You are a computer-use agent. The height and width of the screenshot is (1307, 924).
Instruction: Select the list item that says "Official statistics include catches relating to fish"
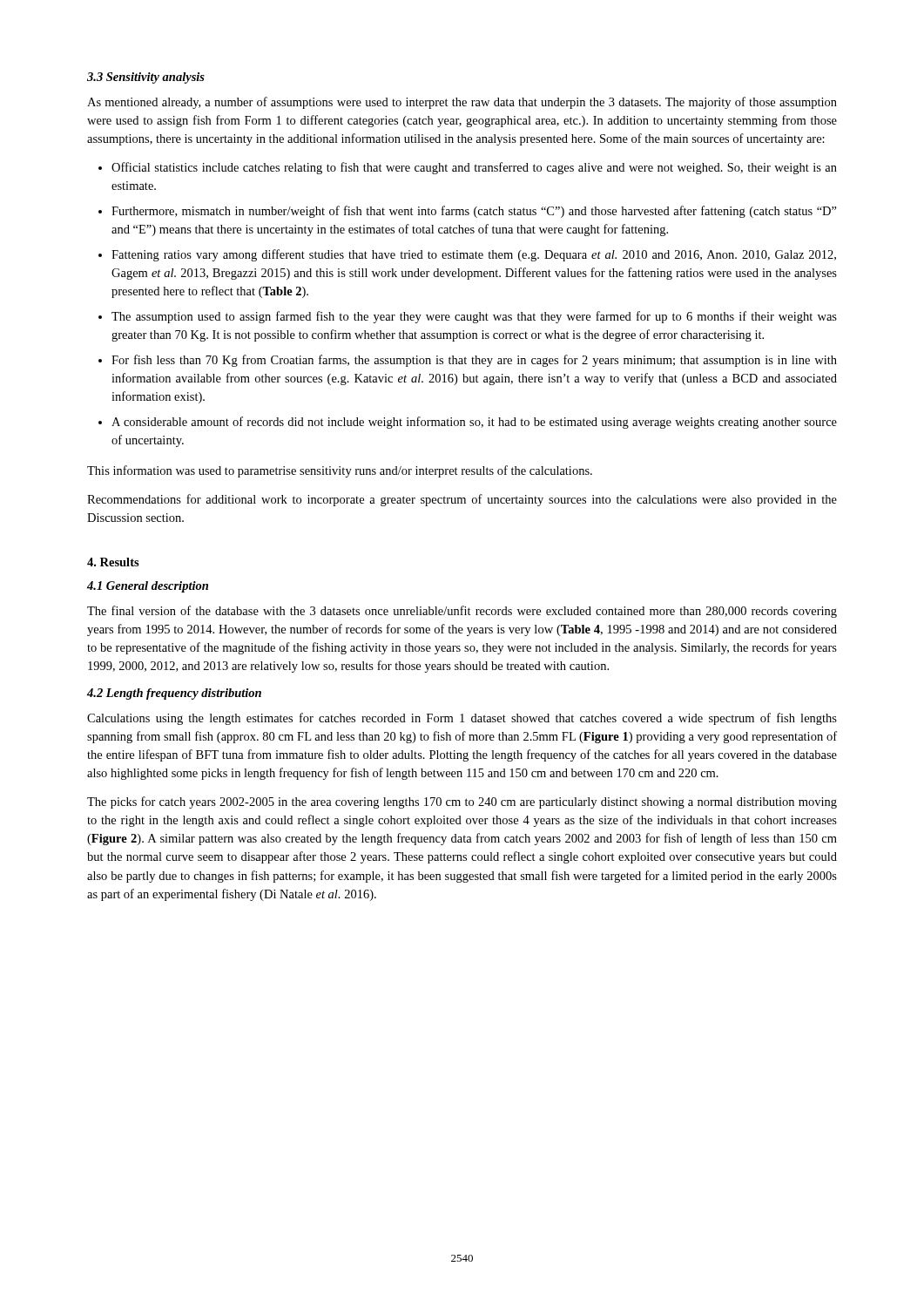pyautogui.click(x=474, y=177)
